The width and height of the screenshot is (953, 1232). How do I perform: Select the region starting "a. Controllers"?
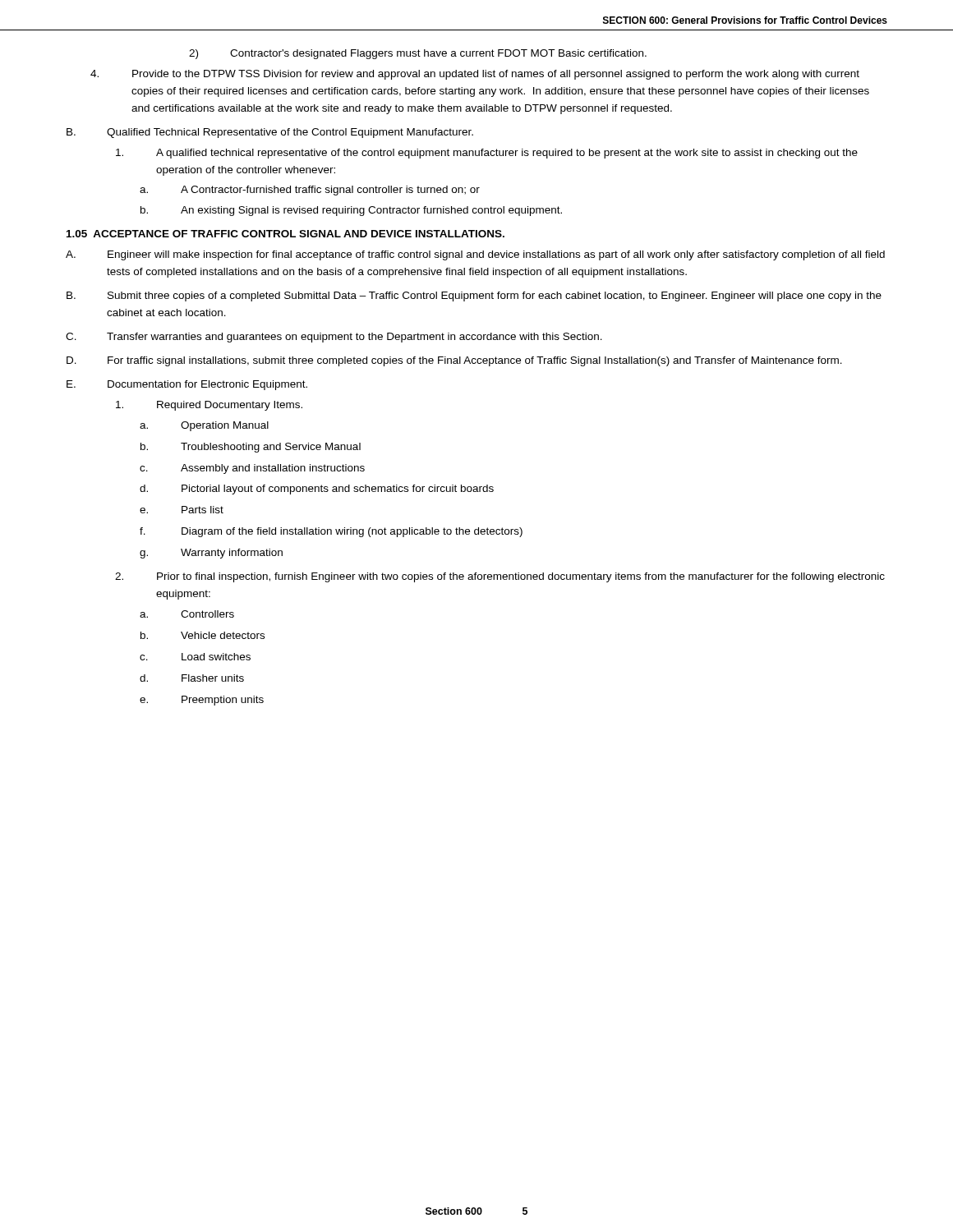(187, 615)
